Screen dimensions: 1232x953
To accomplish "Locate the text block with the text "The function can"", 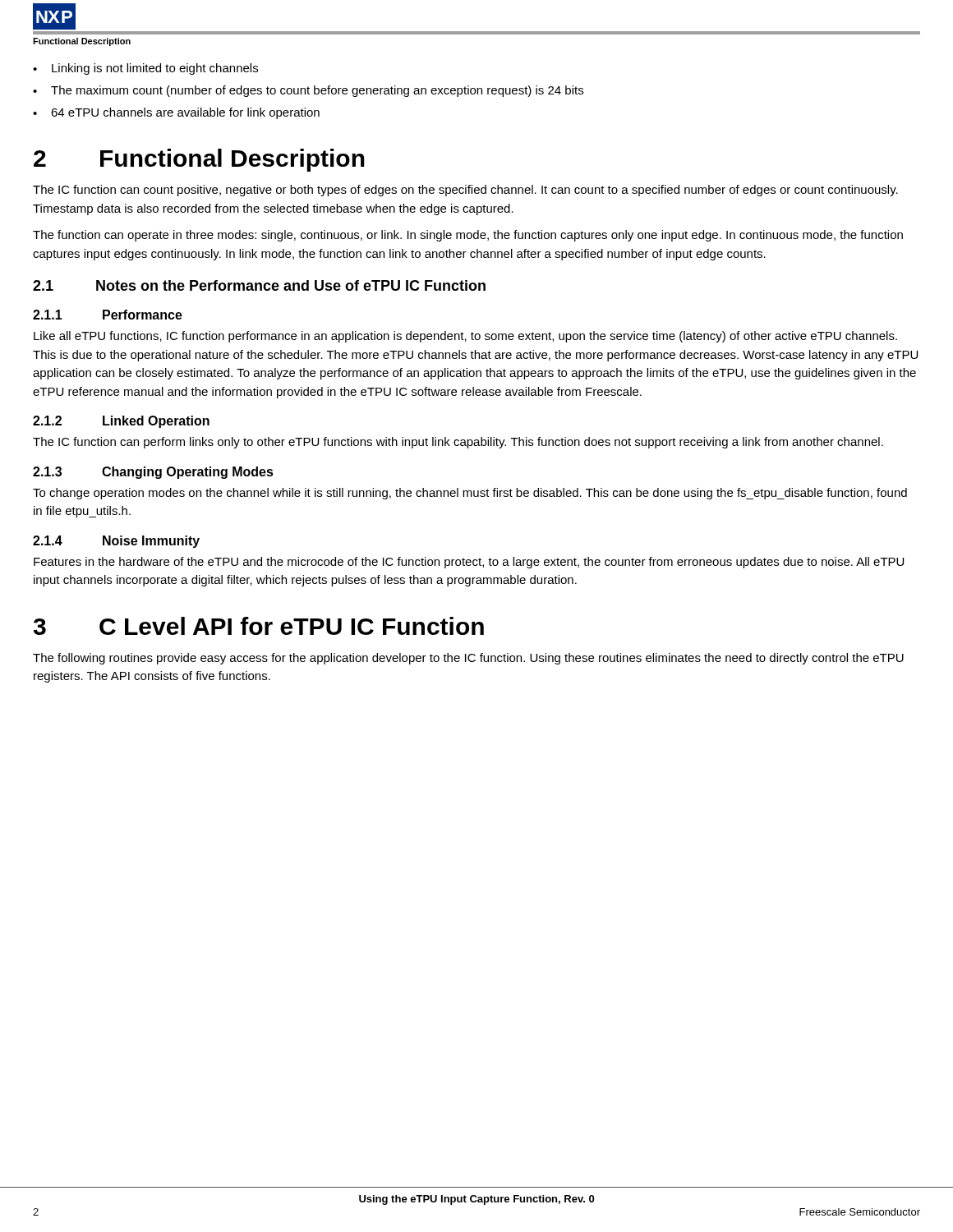I will click(x=468, y=244).
